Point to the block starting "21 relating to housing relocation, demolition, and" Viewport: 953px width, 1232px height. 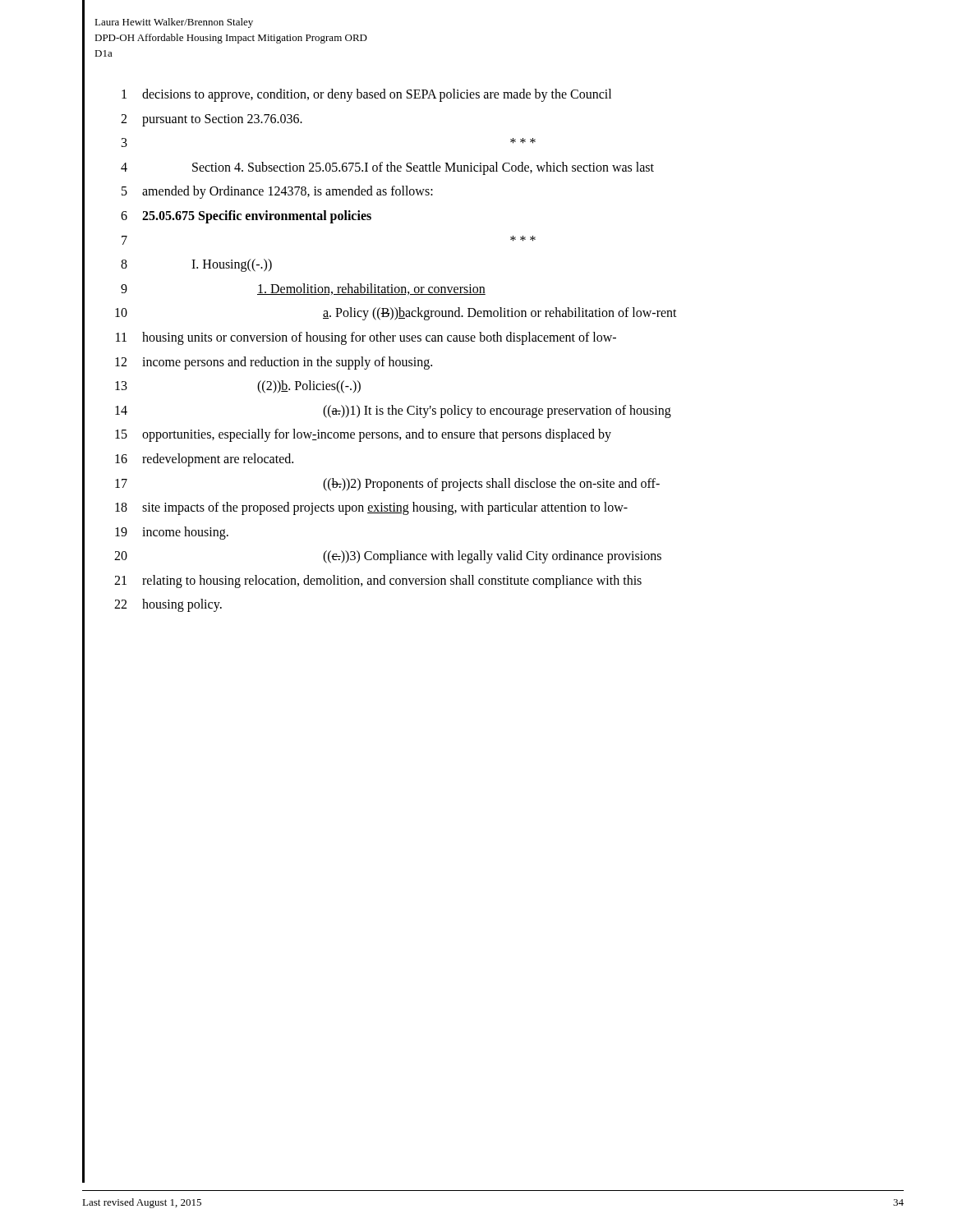click(x=493, y=580)
